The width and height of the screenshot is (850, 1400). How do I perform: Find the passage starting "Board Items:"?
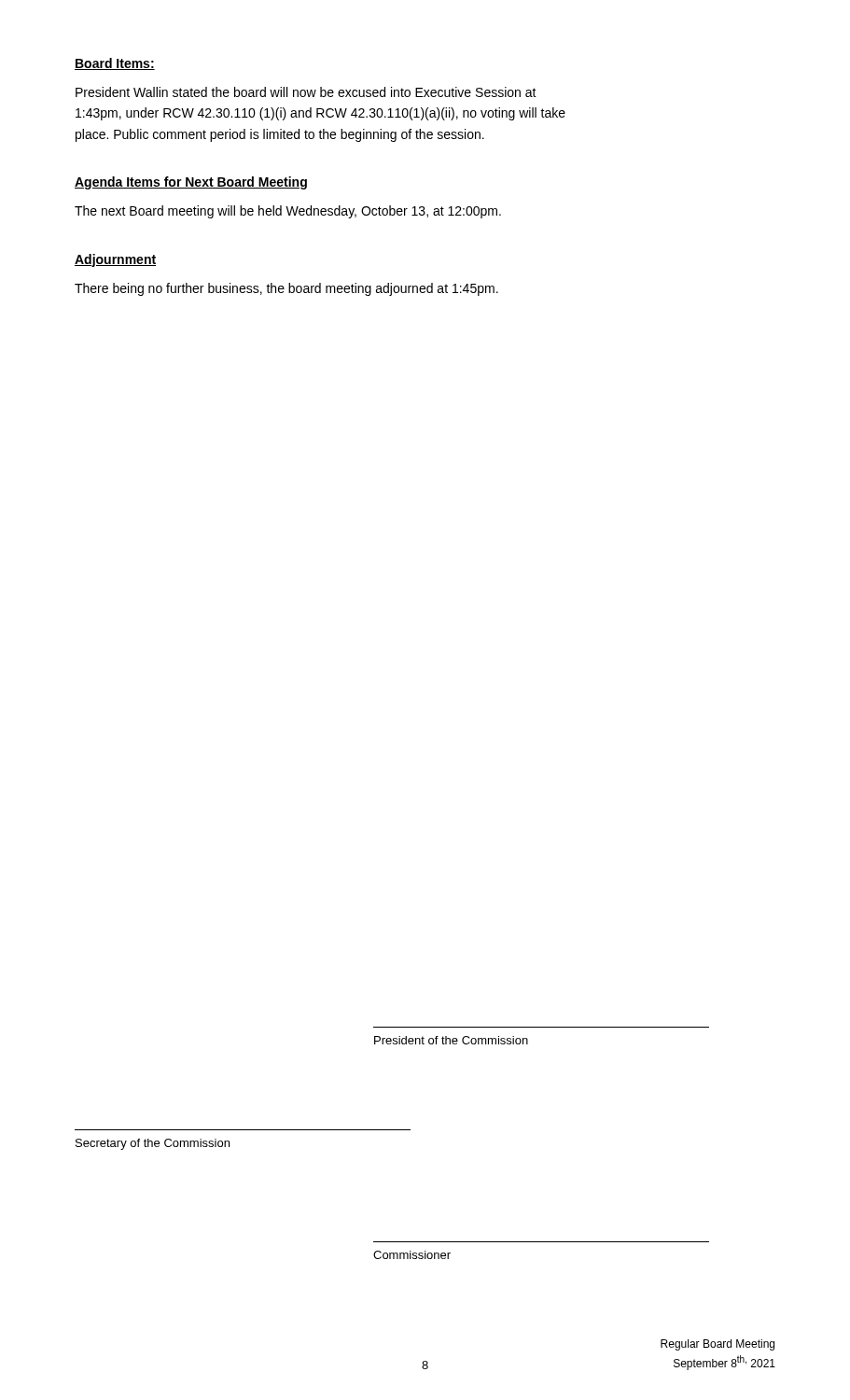pyautogui.click(x=115, y=63)
